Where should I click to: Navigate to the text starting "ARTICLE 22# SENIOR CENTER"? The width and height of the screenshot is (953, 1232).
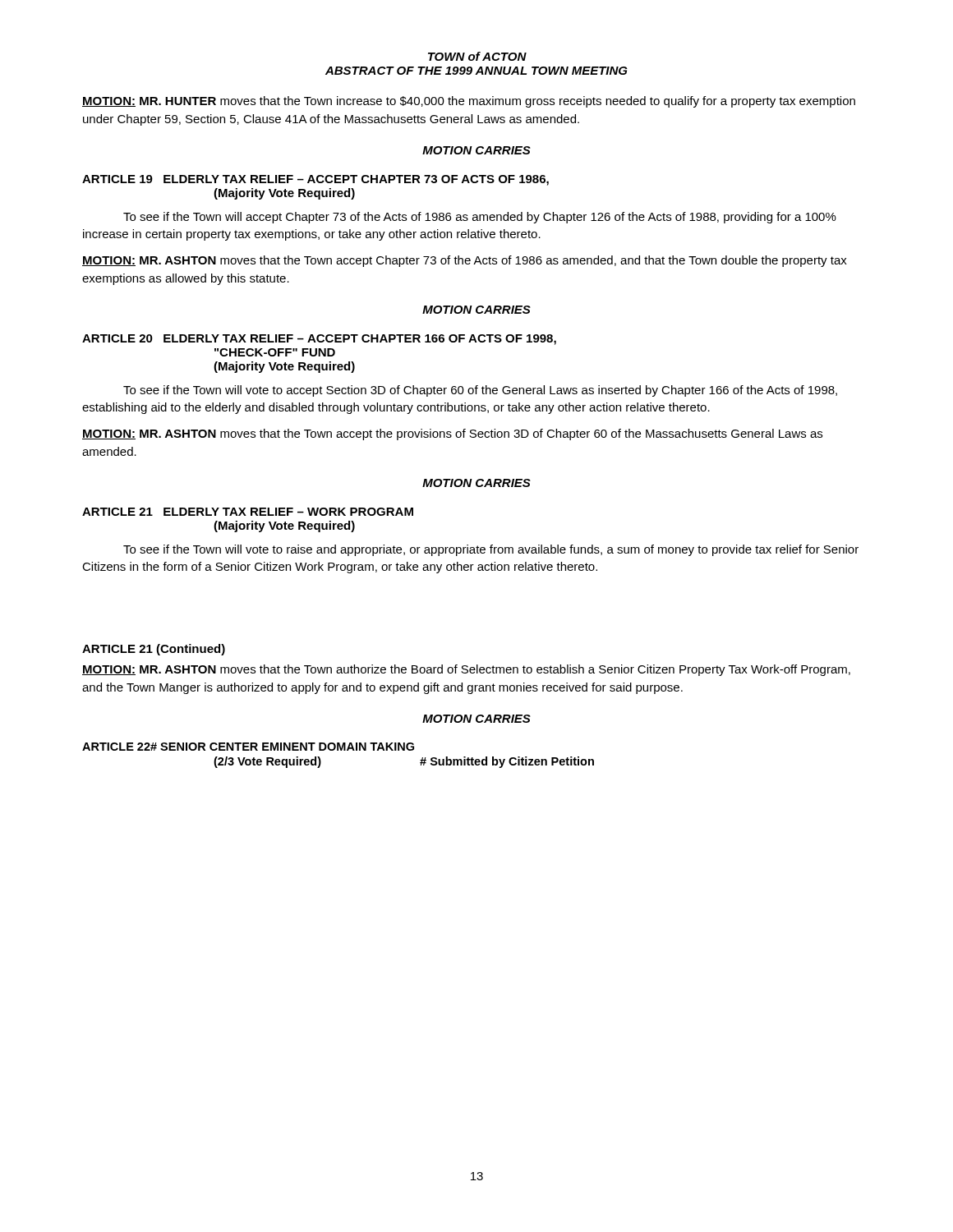pyautogui.click(x=476, y=754)
